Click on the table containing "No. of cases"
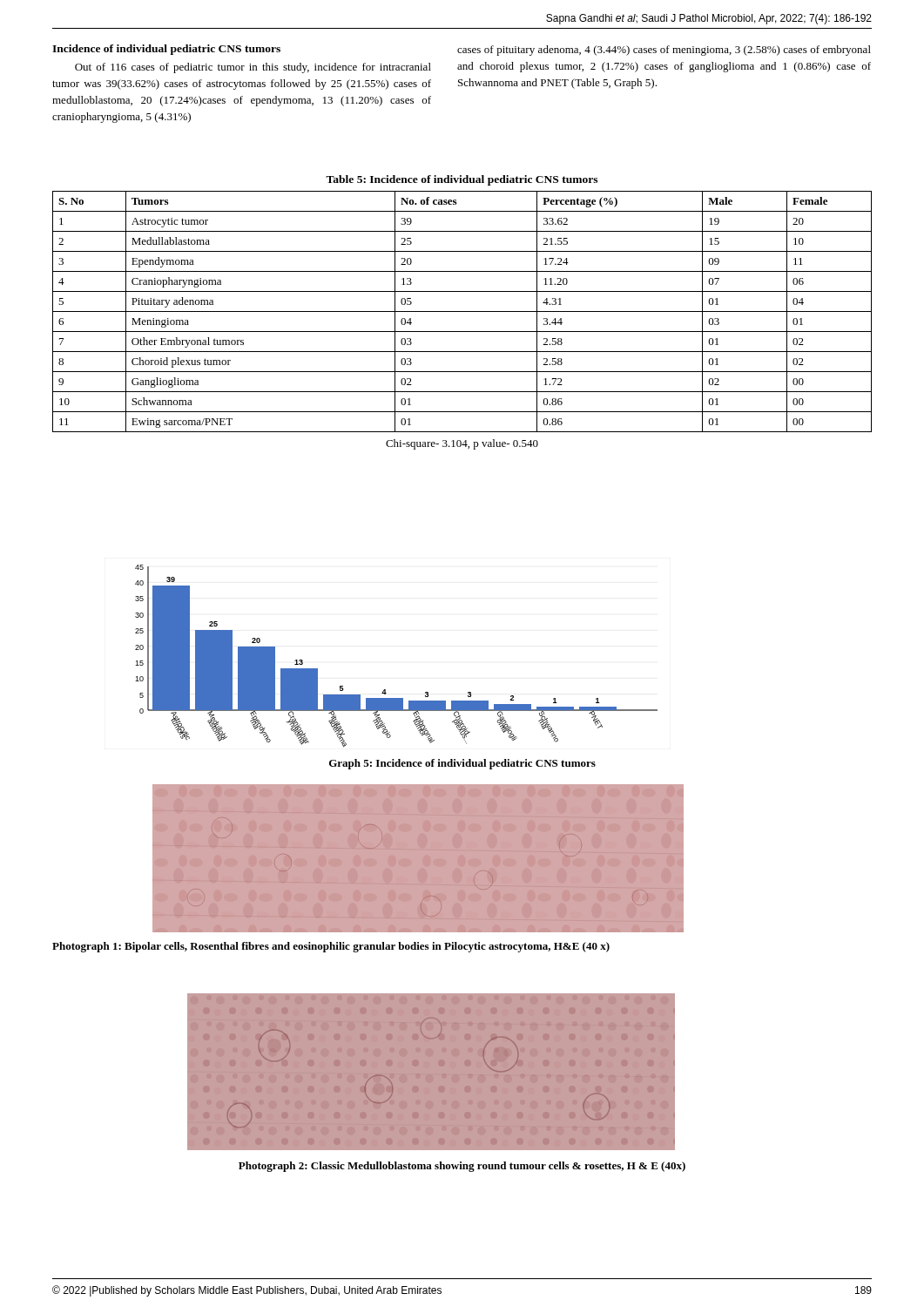 coord(462,321)
